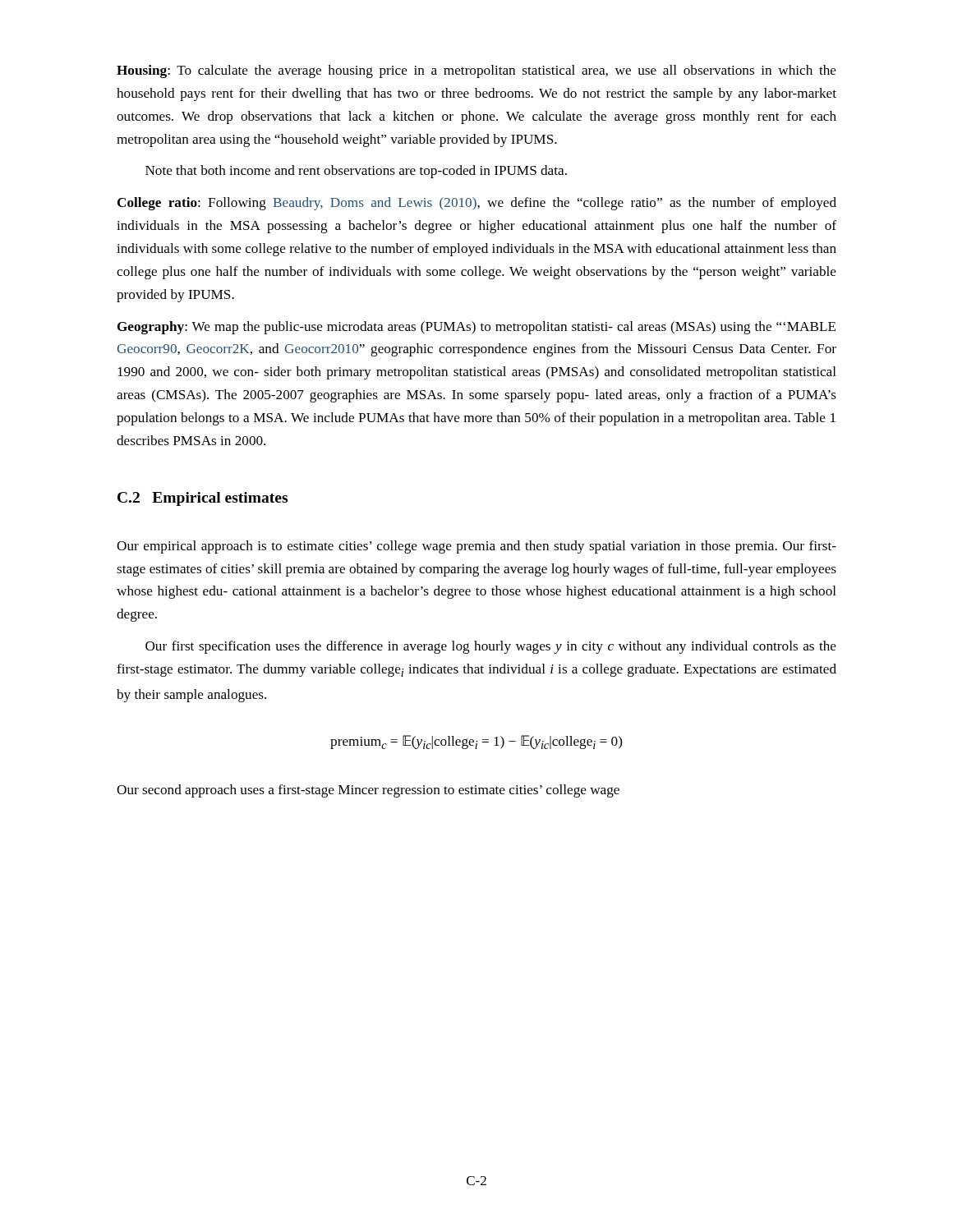
Task: Find the block starting "Note that both income and rent observations"
Action: (x=476, y=171)
